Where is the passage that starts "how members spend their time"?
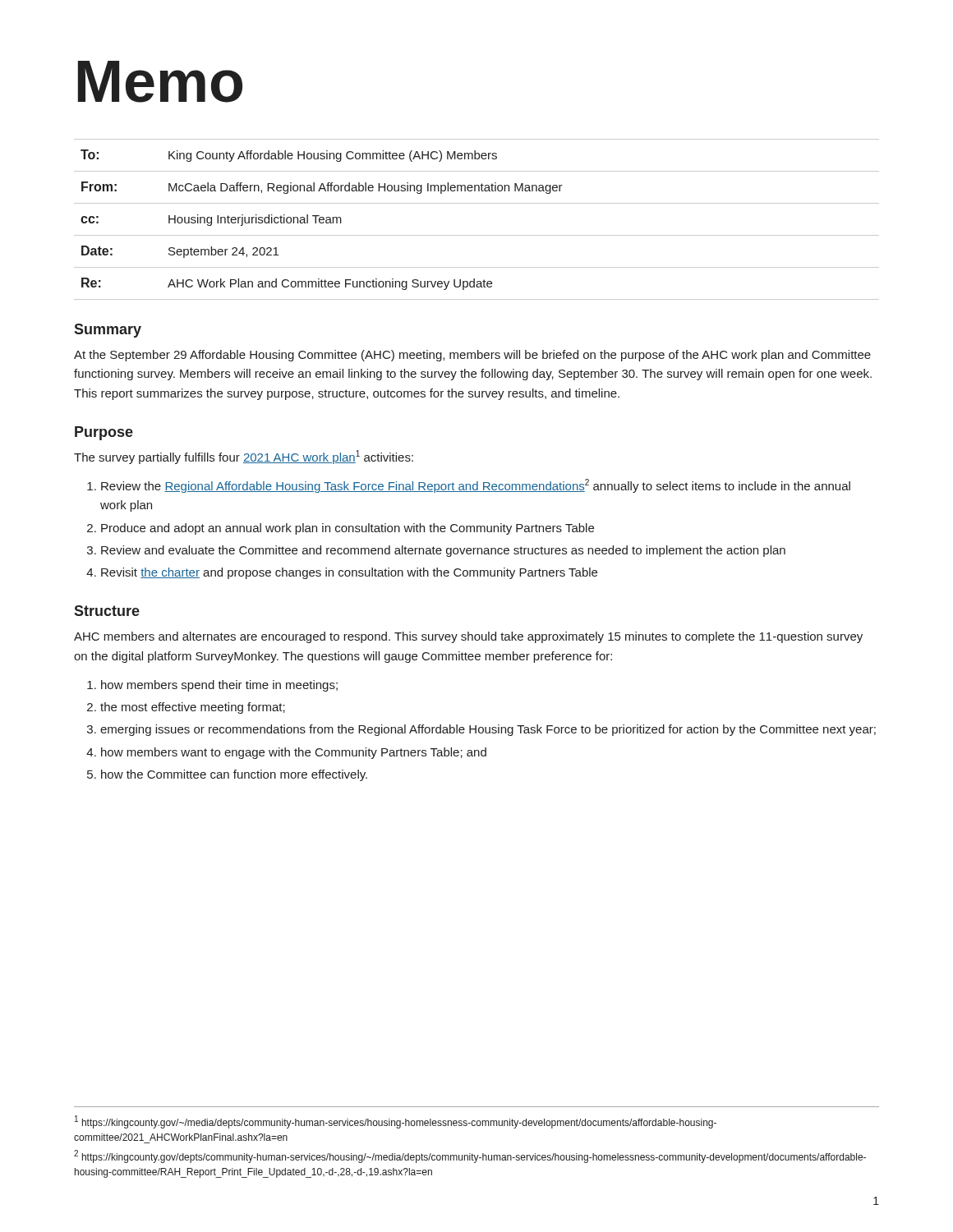Image resolution: width=953 pixels, height=1232 pixels. [x=219, y=685]
